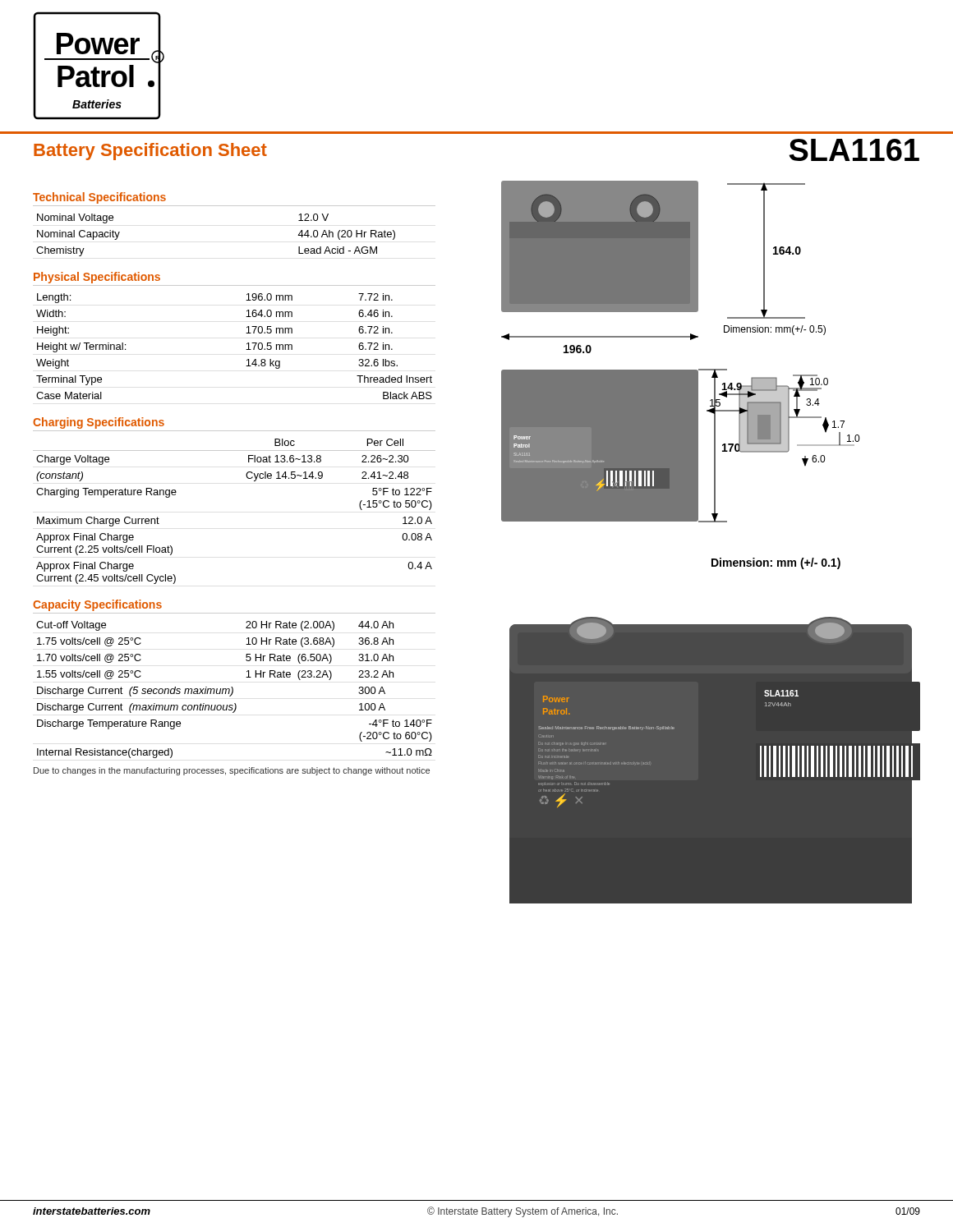Locate the passage starting "Technical Specifications"
953x1232 pixels.
click(100, 197)
